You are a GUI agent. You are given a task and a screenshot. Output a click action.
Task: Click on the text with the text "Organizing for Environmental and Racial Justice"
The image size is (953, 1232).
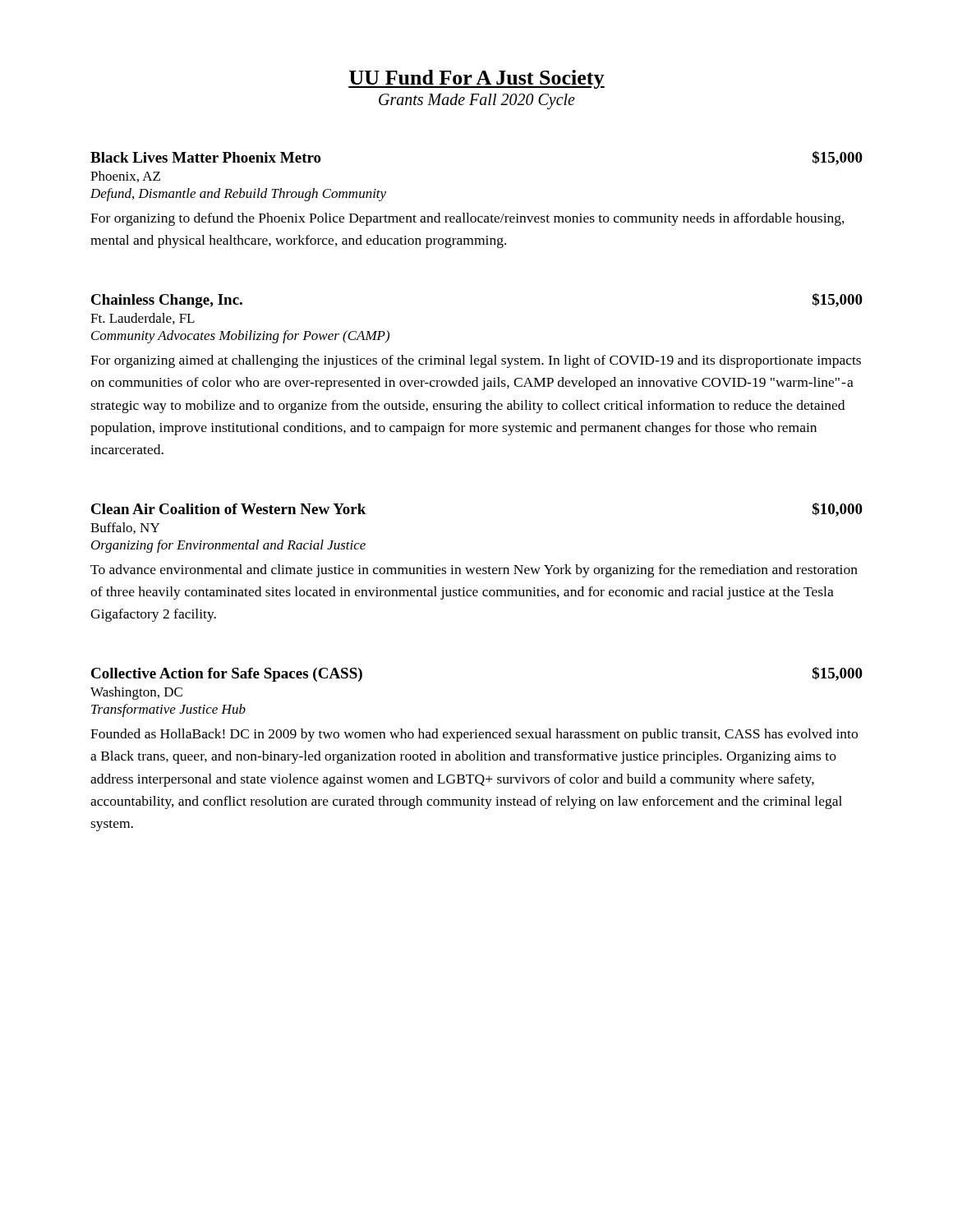coord(228,546)
